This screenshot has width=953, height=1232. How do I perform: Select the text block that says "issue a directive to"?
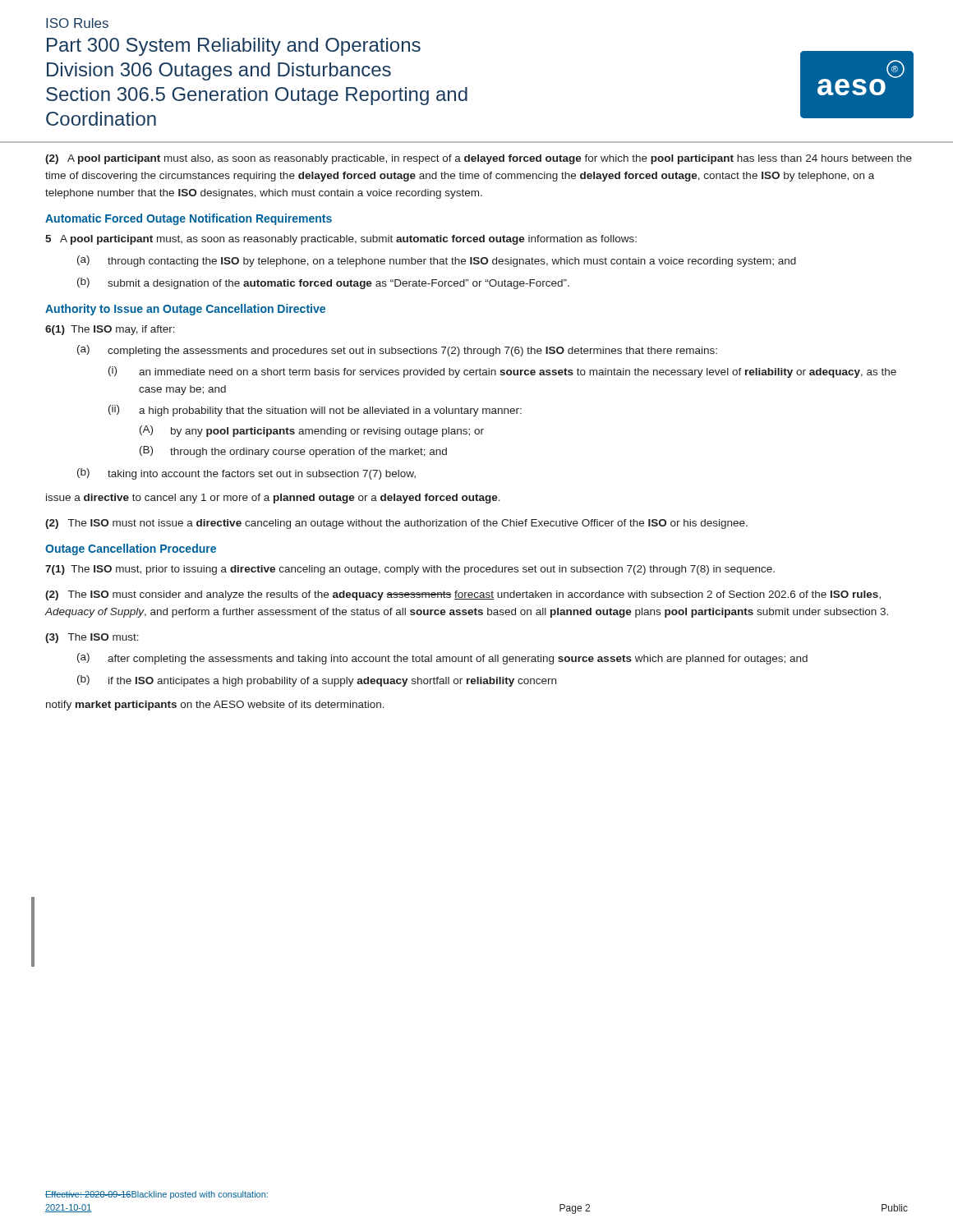pyautogui.click(x=273, y=497)
